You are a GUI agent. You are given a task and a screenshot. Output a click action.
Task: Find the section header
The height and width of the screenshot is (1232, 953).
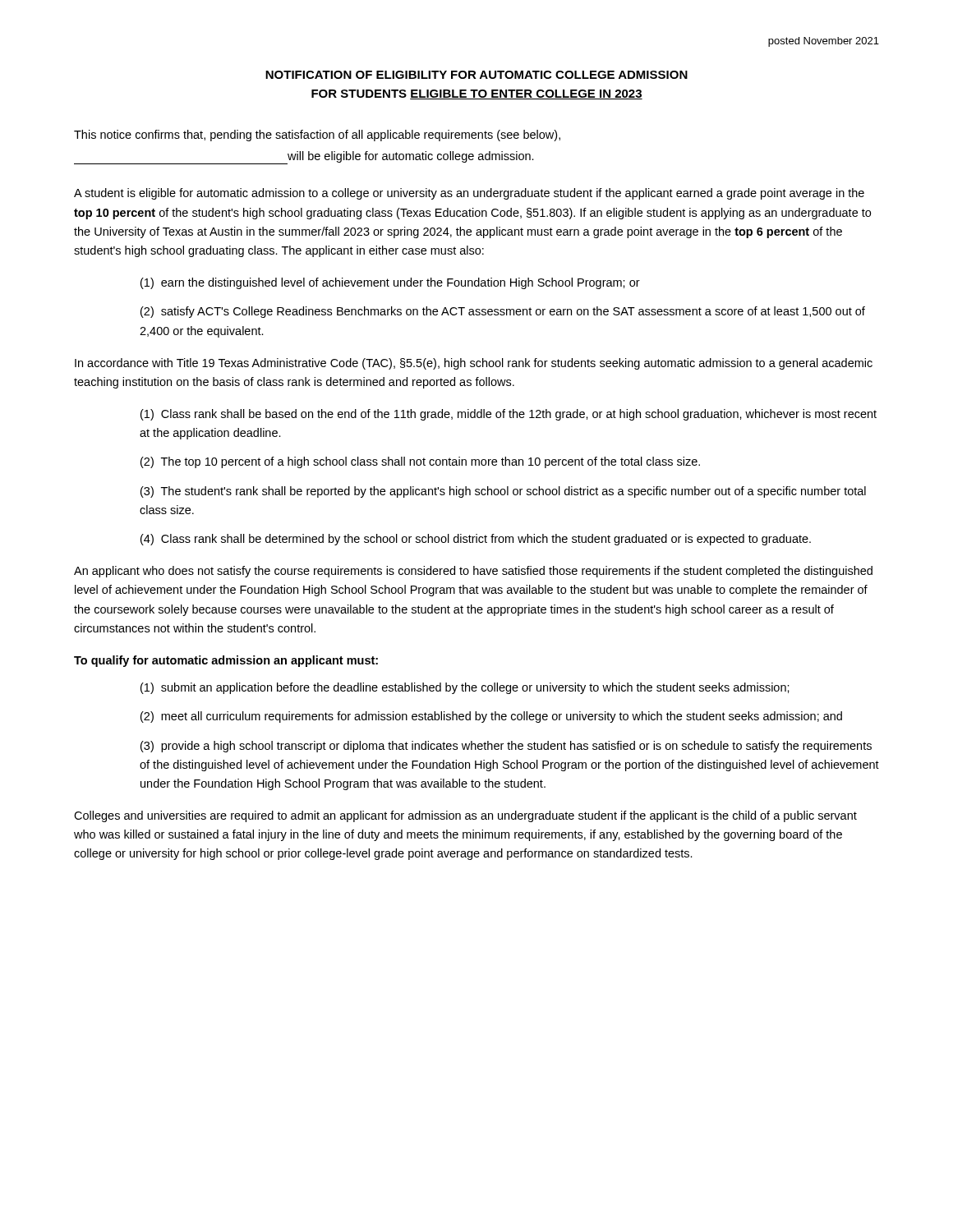(226, 660)
